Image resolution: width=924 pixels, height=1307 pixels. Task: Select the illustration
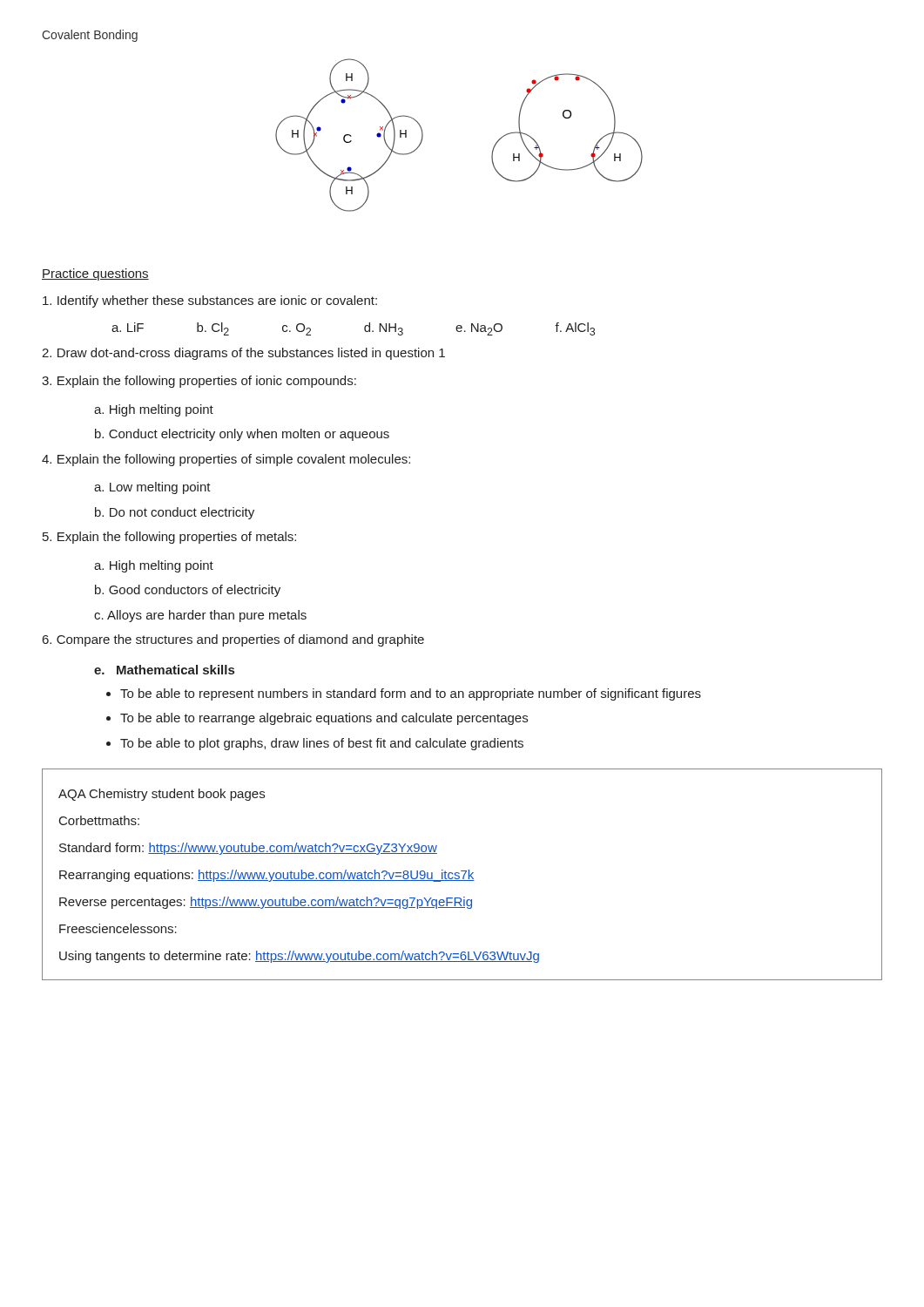[x=462, y=135]
